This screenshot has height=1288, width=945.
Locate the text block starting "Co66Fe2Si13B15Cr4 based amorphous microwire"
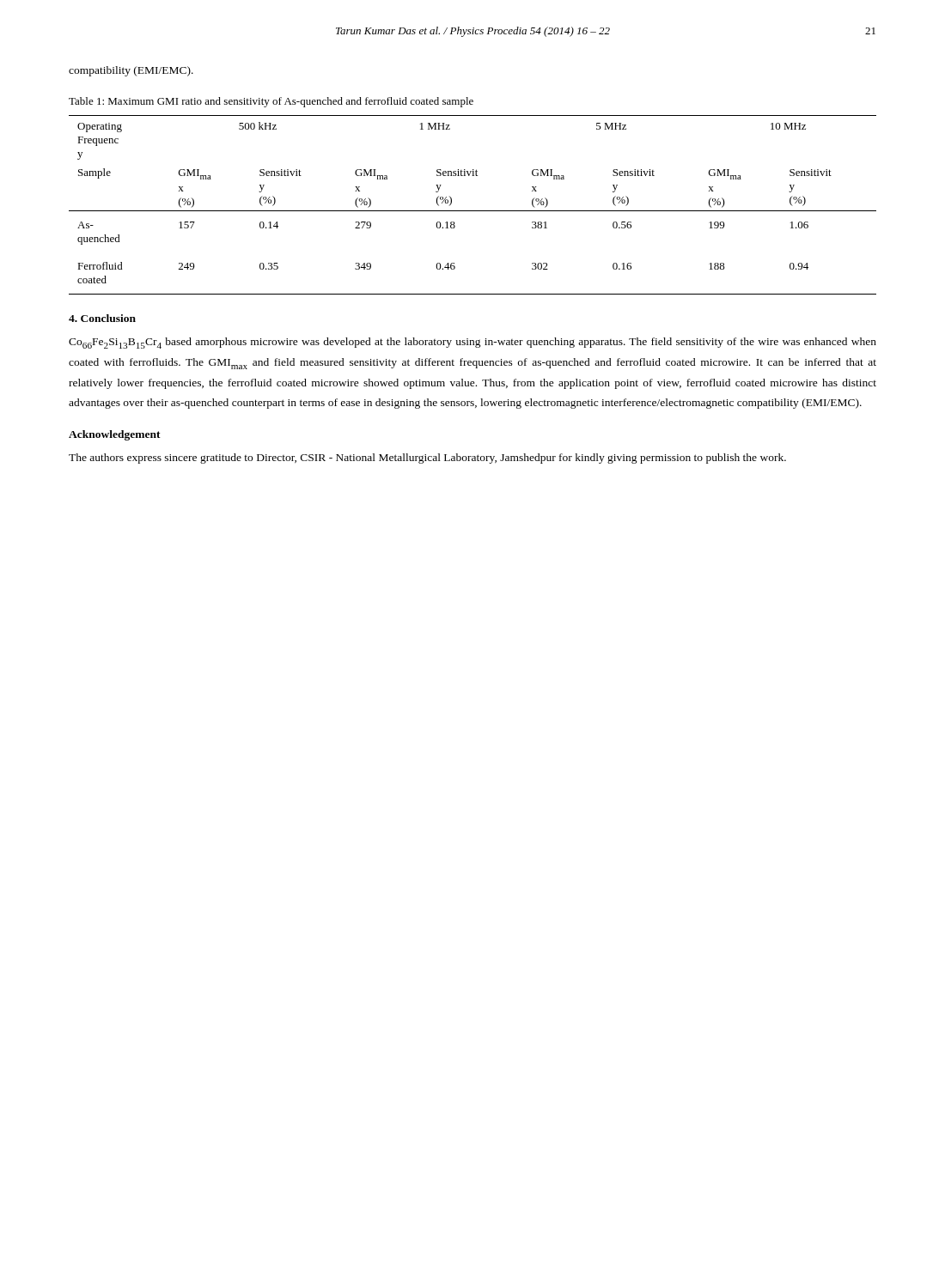pyautogui.click(x=472, y=372)
